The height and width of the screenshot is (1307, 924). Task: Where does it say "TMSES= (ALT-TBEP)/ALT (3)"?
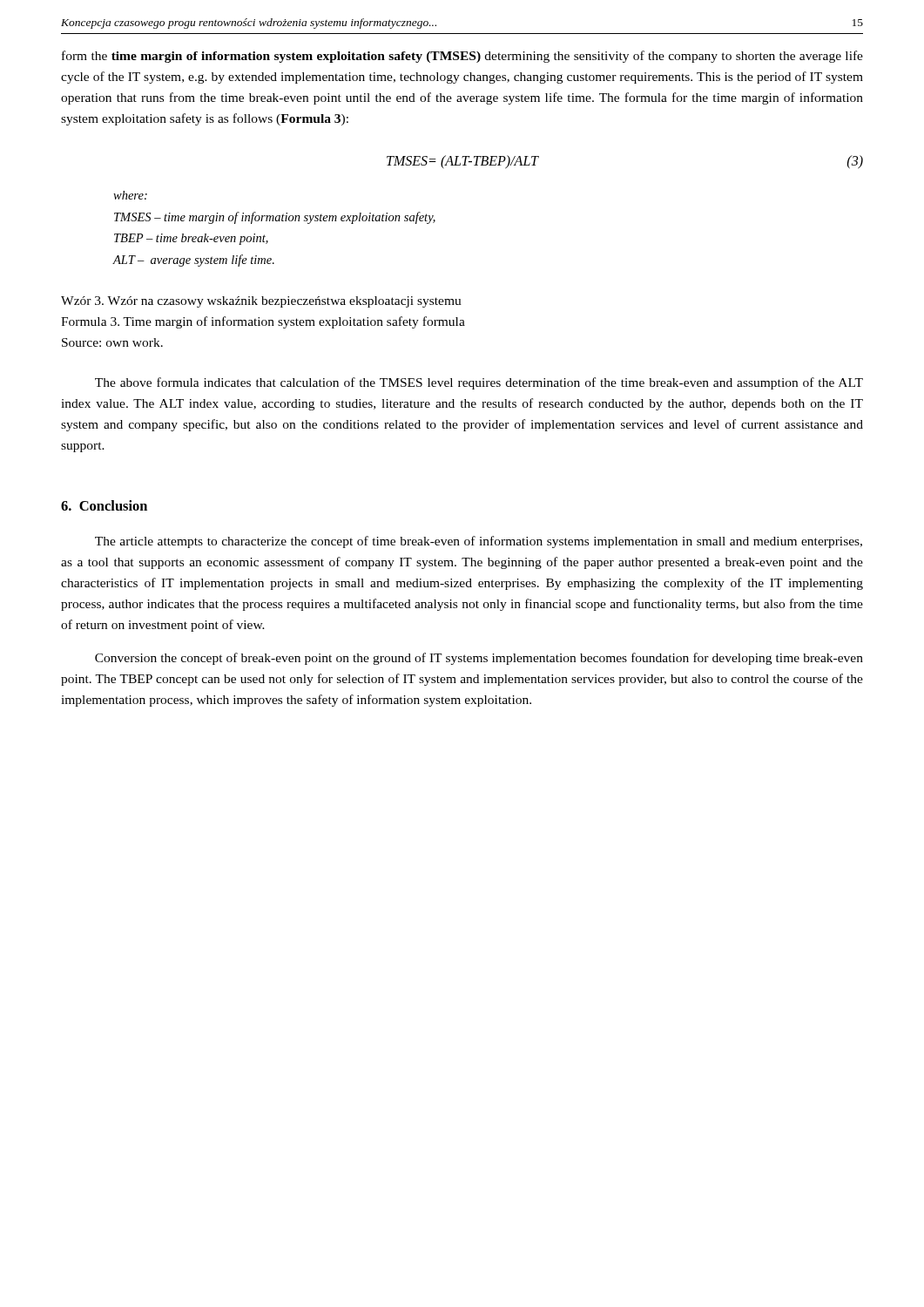[462, 161]
